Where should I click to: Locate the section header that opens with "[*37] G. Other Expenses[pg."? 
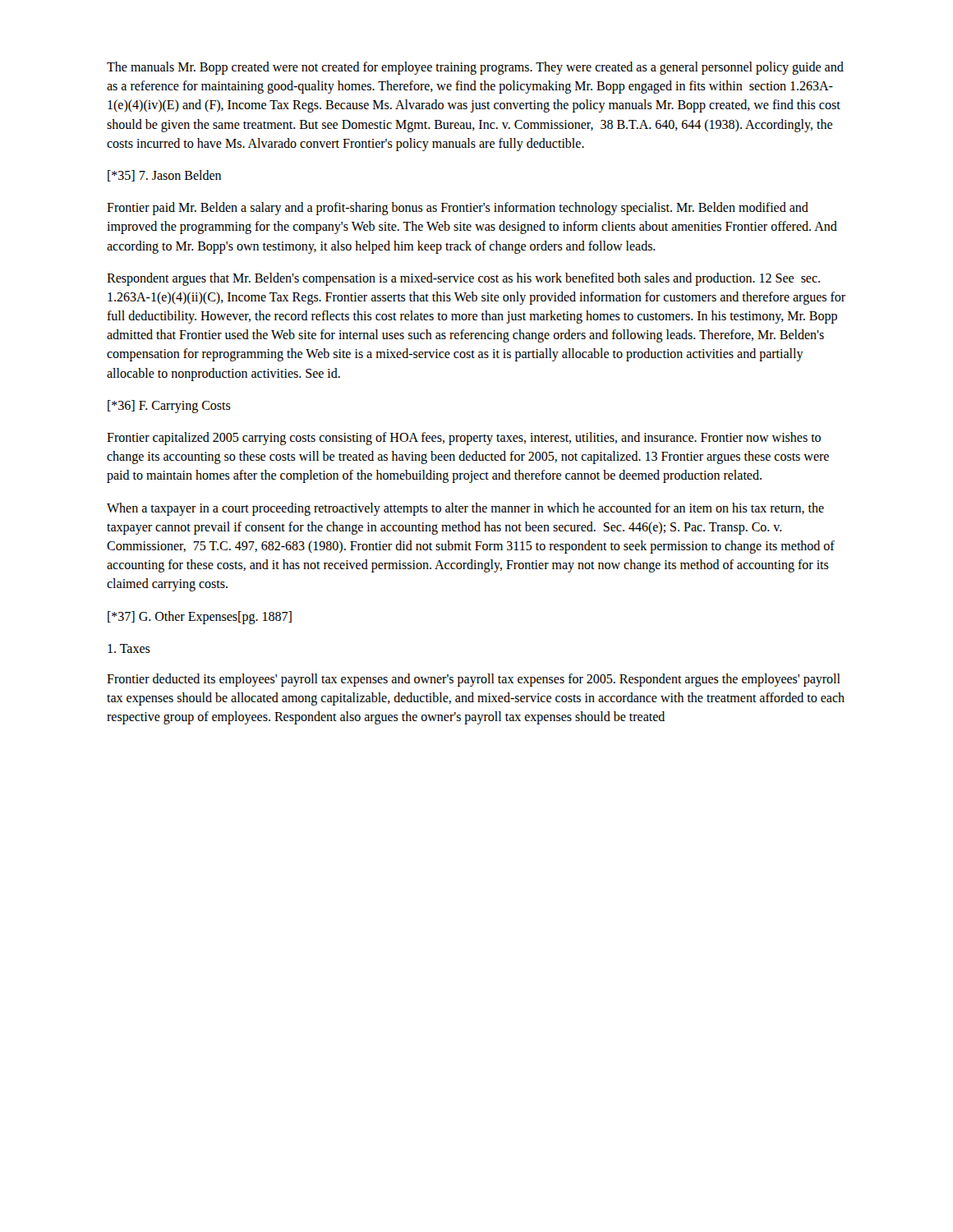(200, 618)
